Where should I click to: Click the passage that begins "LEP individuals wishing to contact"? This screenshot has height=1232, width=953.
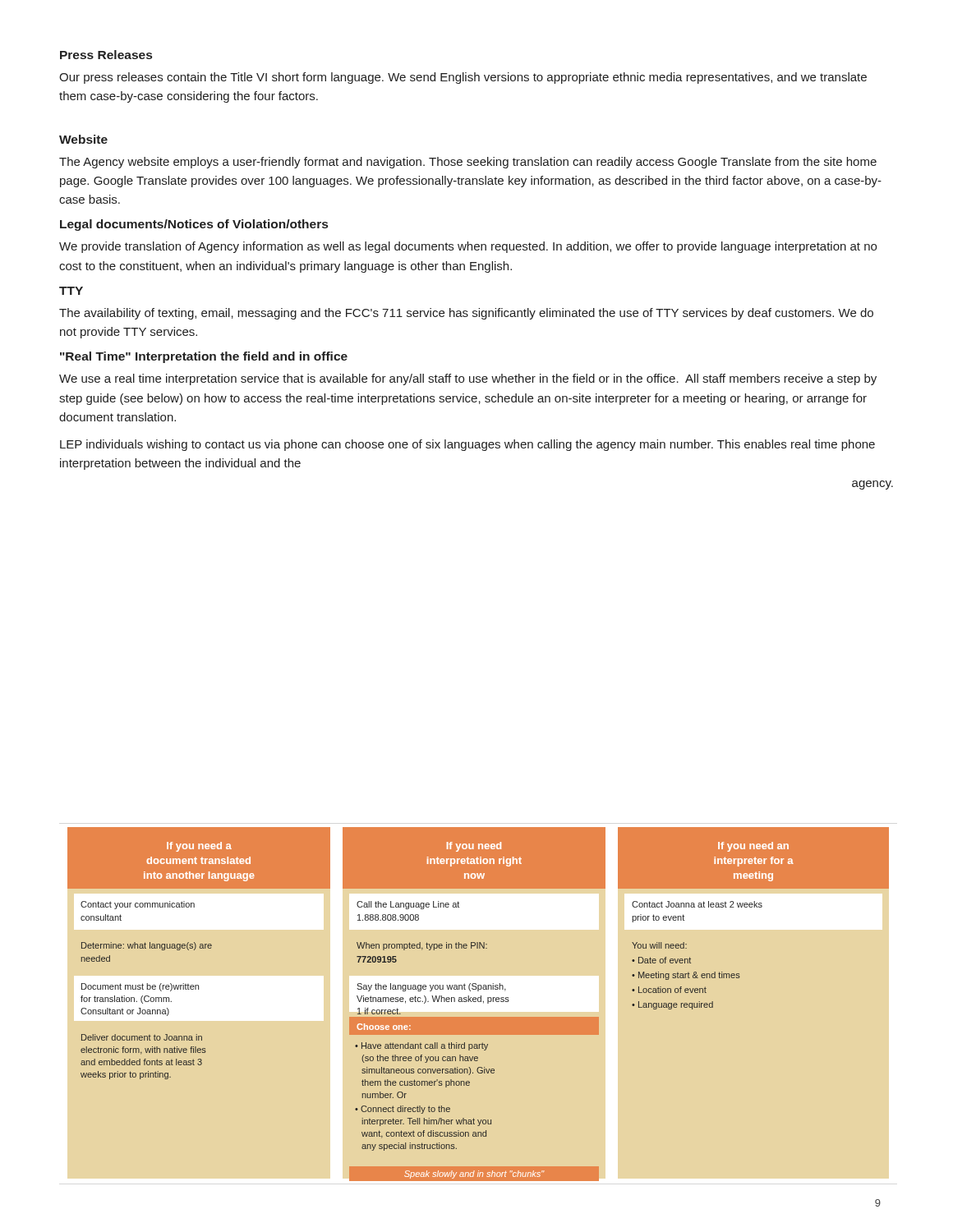click(x=467, y=445)
